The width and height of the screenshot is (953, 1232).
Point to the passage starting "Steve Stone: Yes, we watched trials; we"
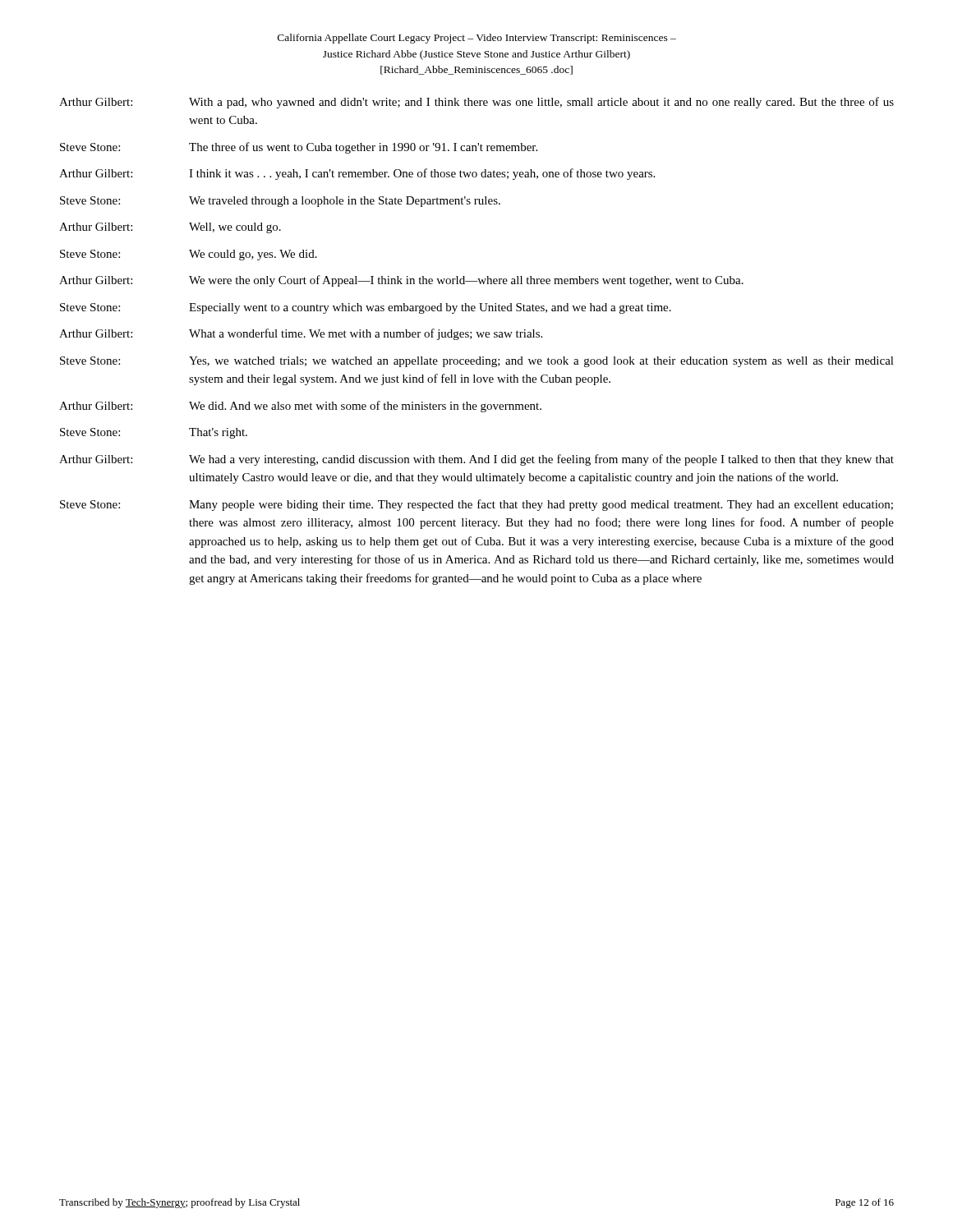[x=476, y=370]
